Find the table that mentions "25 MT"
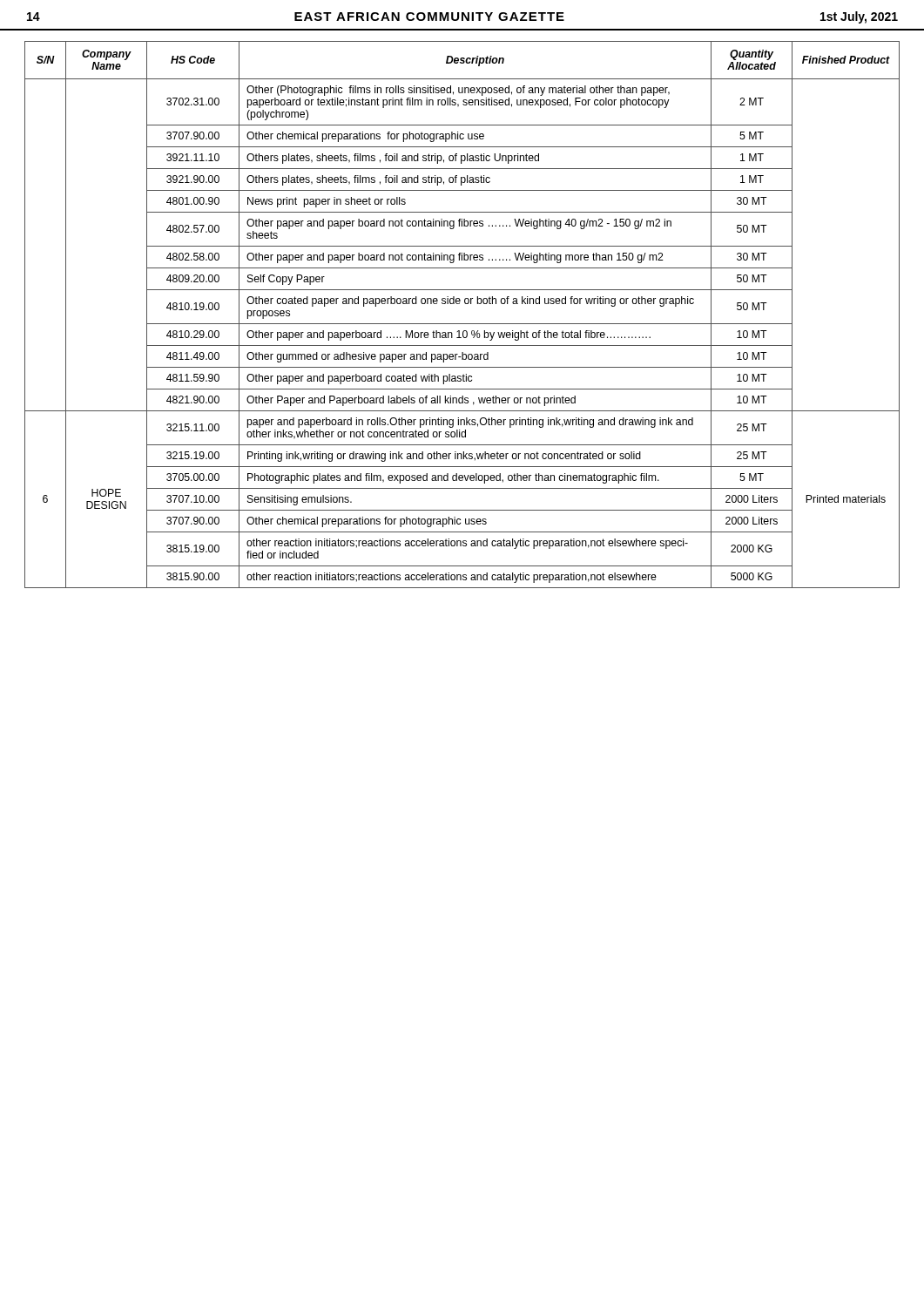 [x=462, y=309]
